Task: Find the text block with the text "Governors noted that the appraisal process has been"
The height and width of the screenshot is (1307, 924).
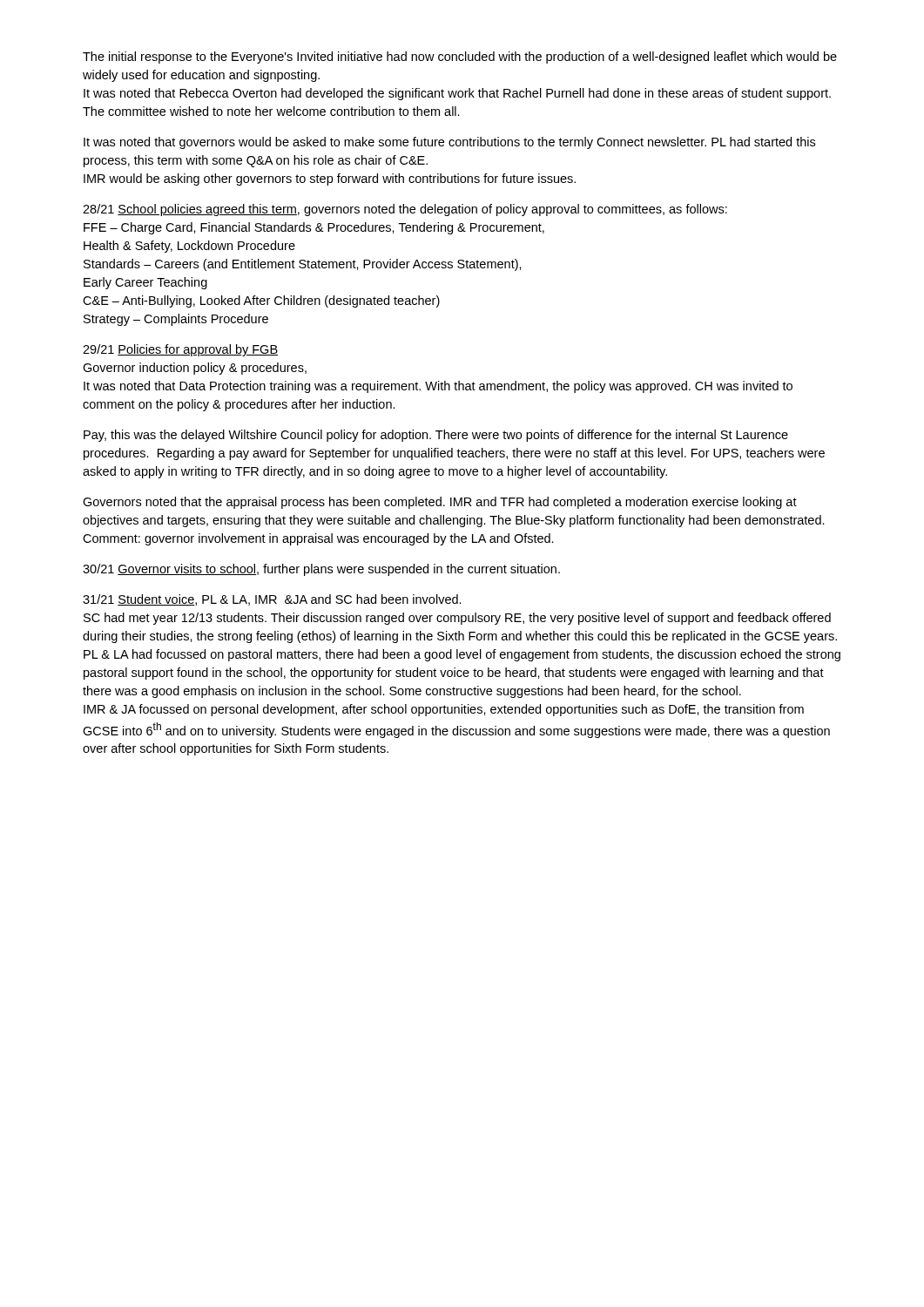Action: (462, 521)
